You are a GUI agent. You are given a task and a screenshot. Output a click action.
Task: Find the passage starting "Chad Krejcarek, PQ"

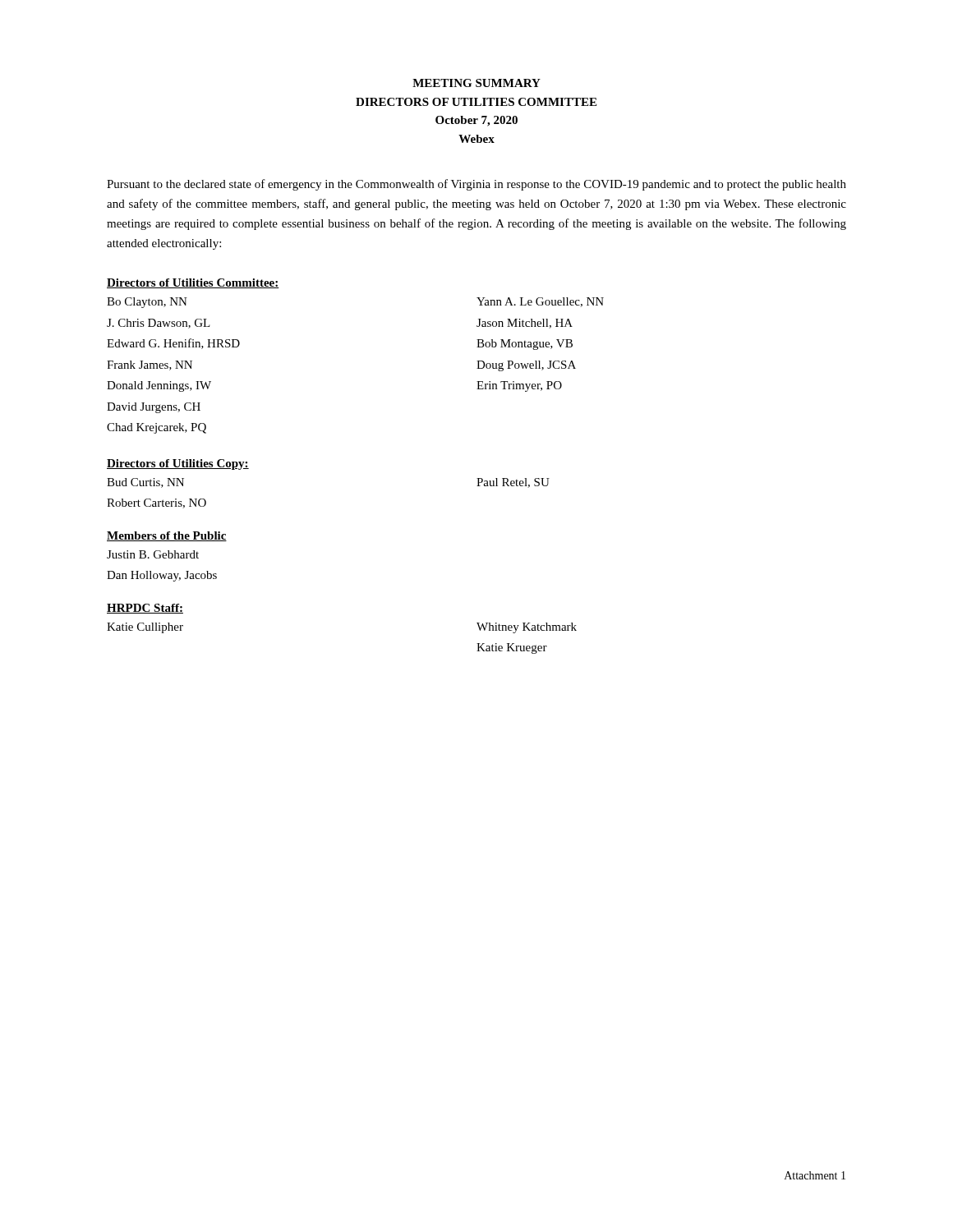(157, 427)
